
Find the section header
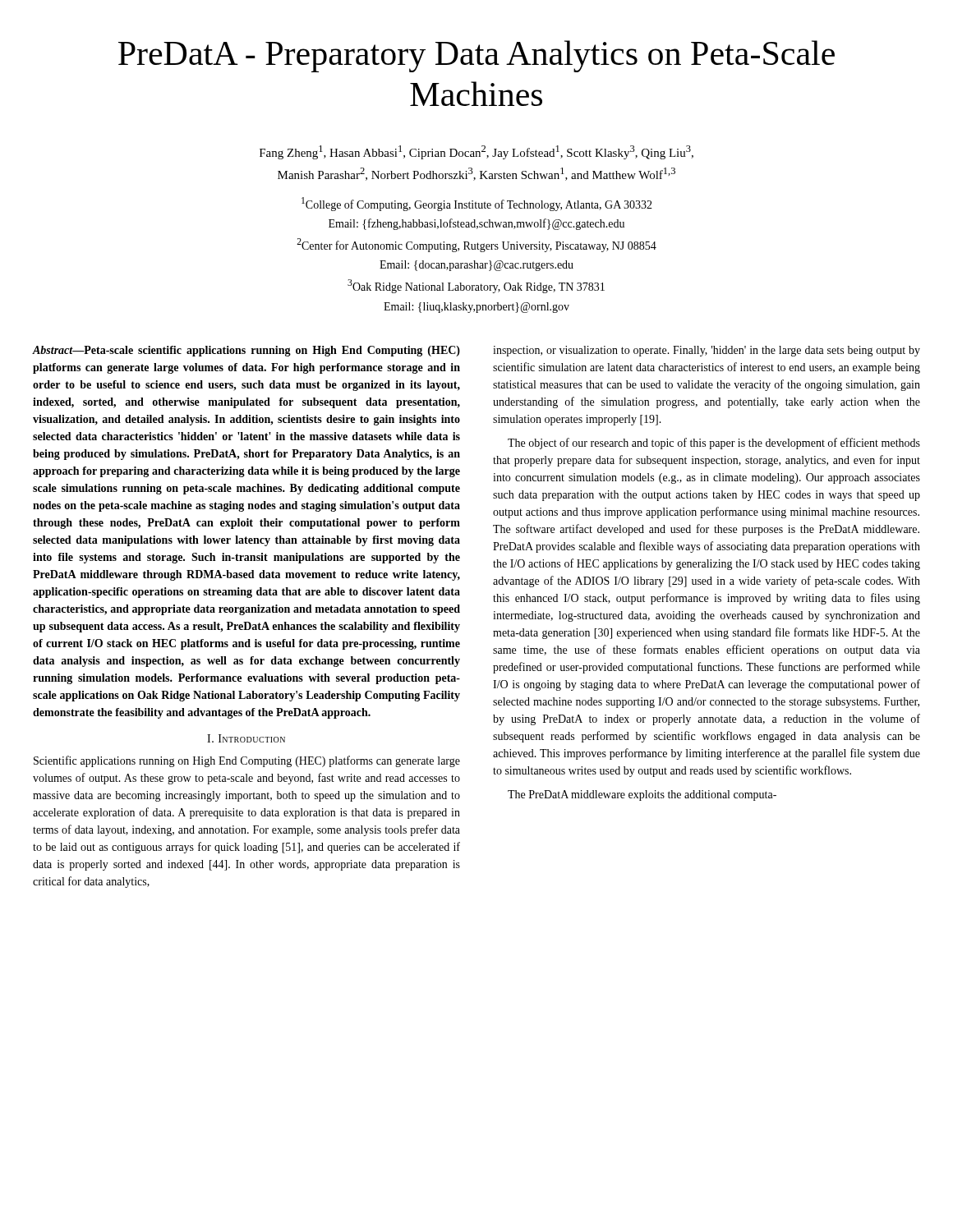pyautogui.click(x=246, y=739)
